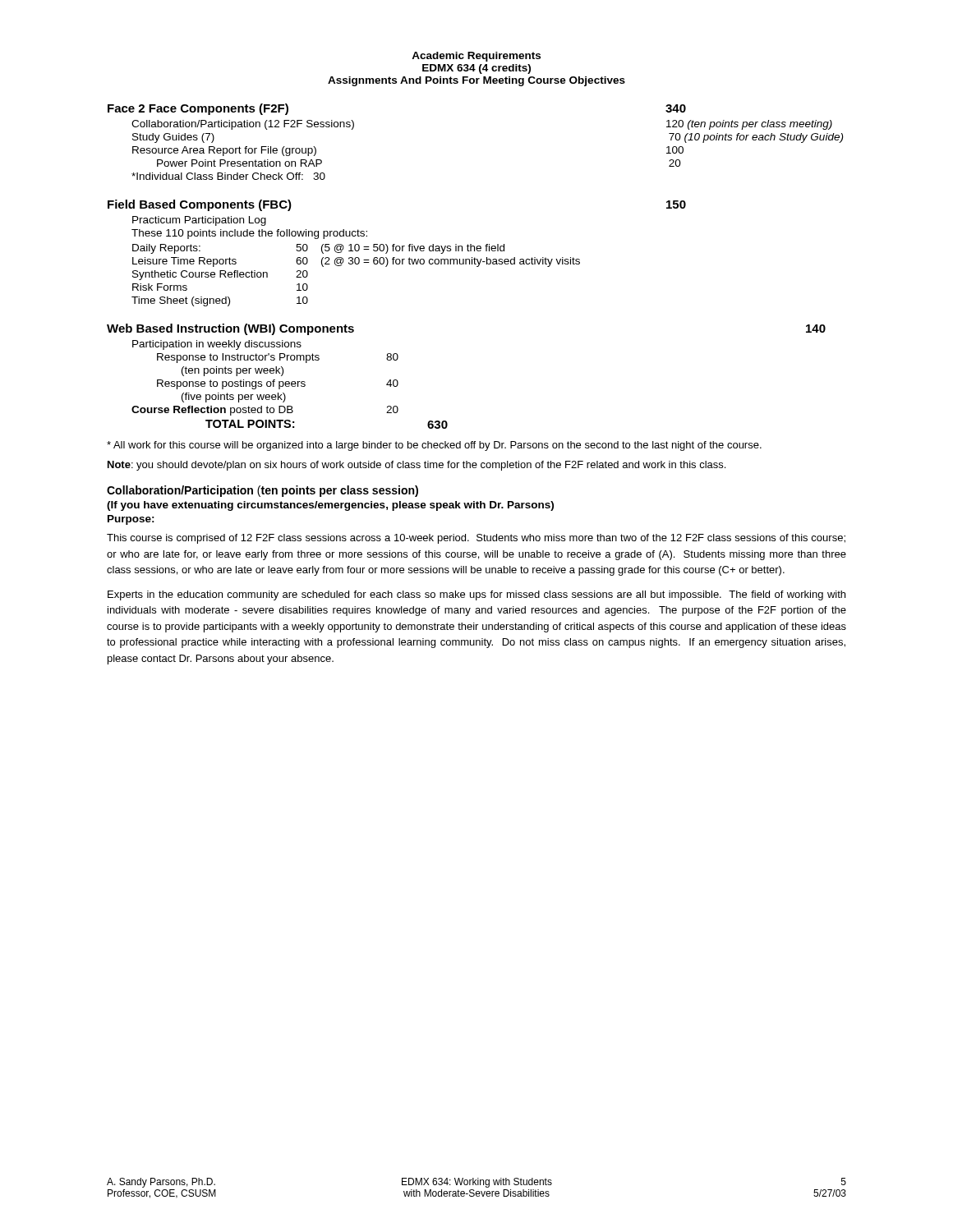Viewport: 953px width, 1232px height.
Task: Point to the section header beginning "Web Based Instruction (WBI)"
Action: point(227,329)
